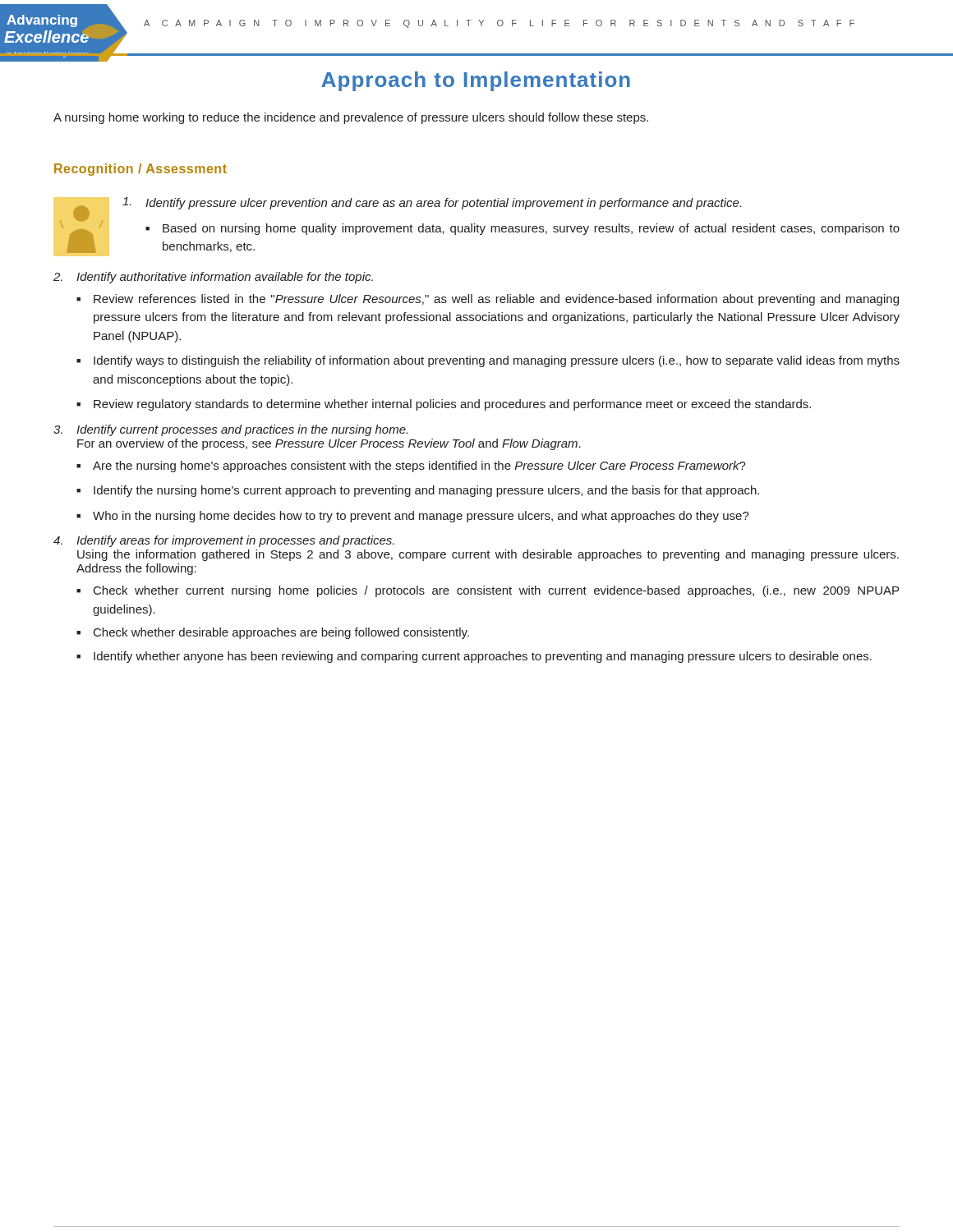The height and width of the screenshot is (1232, 953).
Task: Locate the block of text that opens with "■ Identify ways to"
Action: (x=488, y=370)
